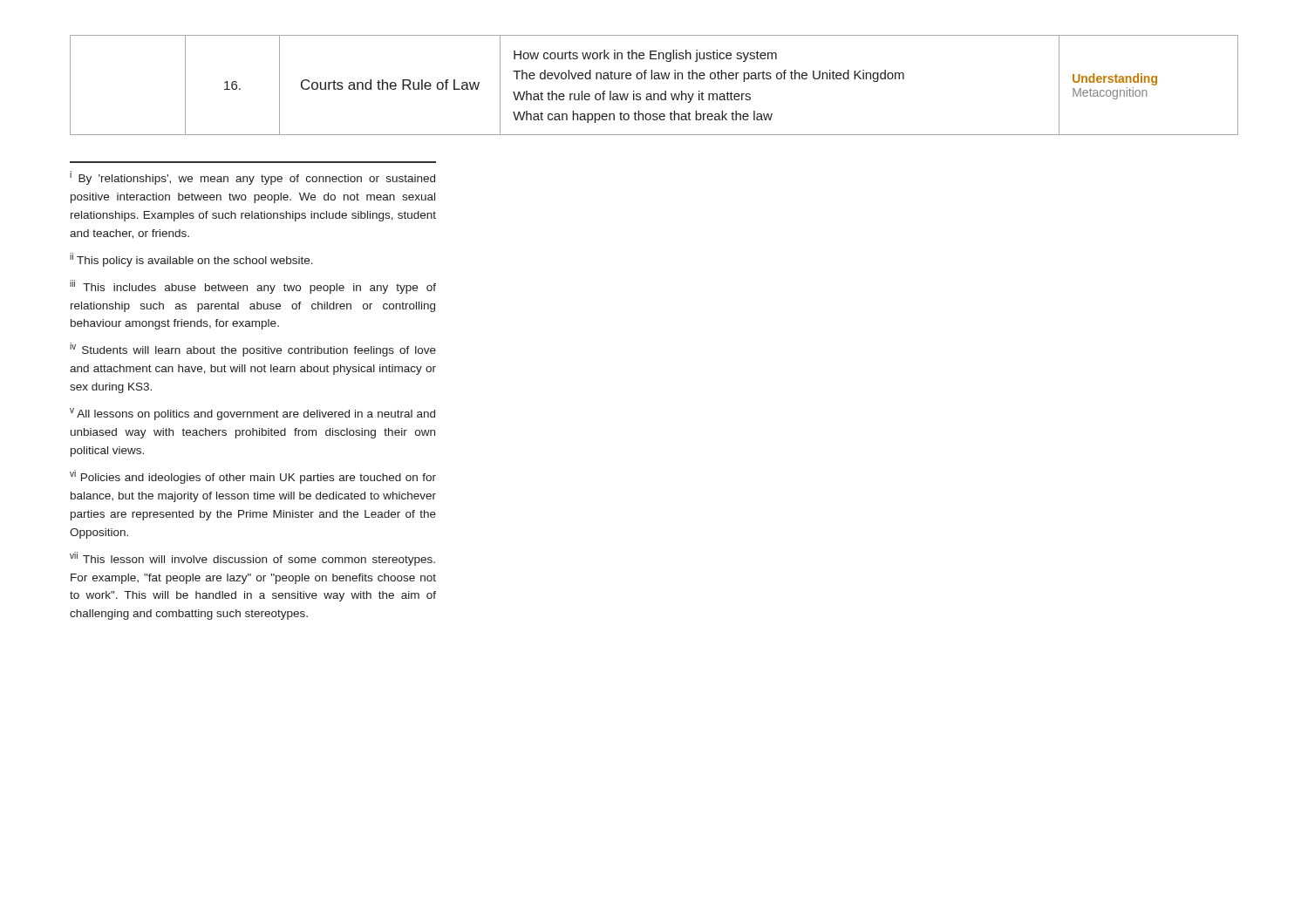
Task: Click on the text starting "iv Students will learn about the"
Action: click(x=253, y=368)
